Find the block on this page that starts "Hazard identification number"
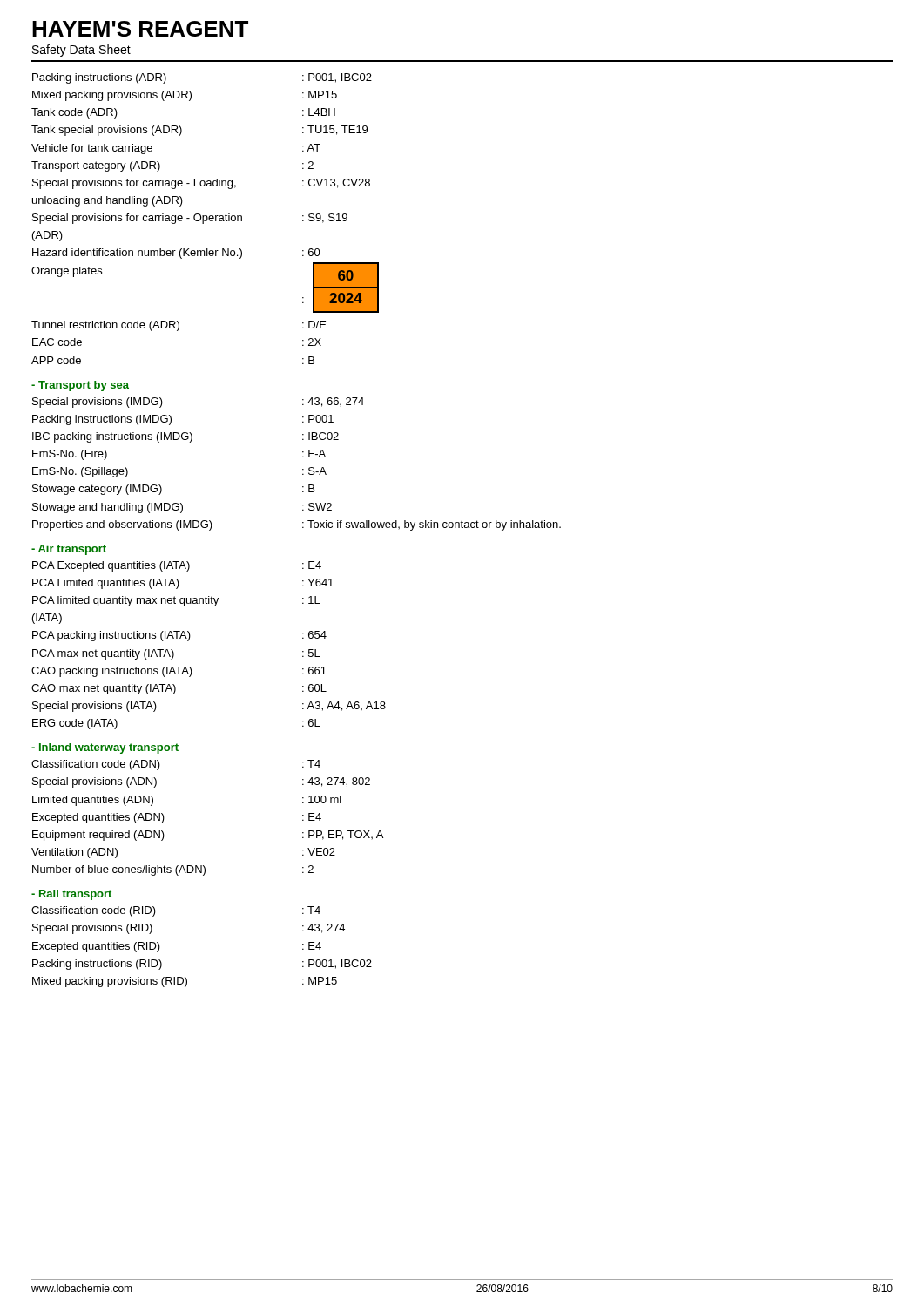The width and height of the screenshot is (924, 1307). pyautogui.click(x=176, y=254)
